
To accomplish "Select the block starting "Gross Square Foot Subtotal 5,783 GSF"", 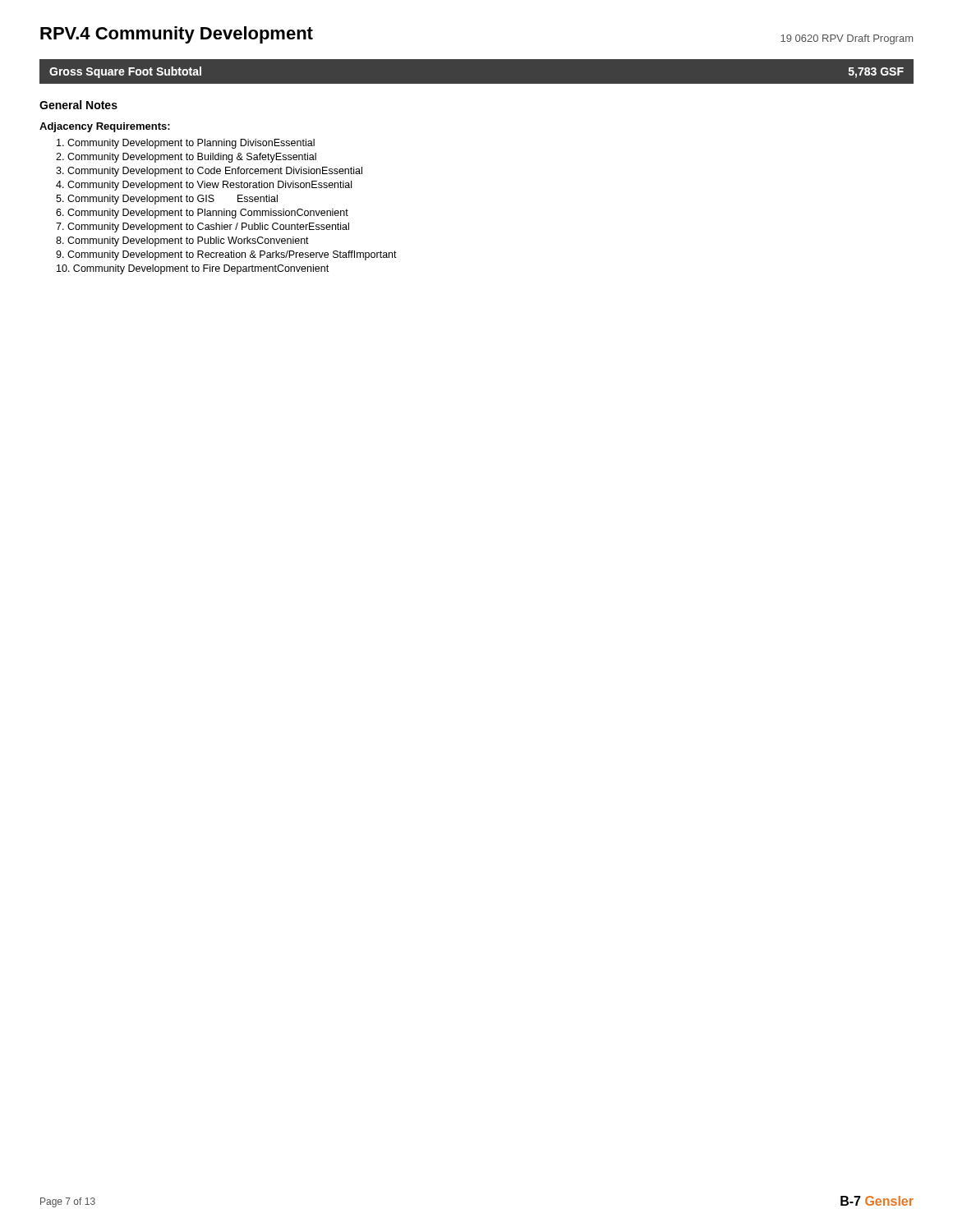I will pyautogui.click(x=131, y=72).
